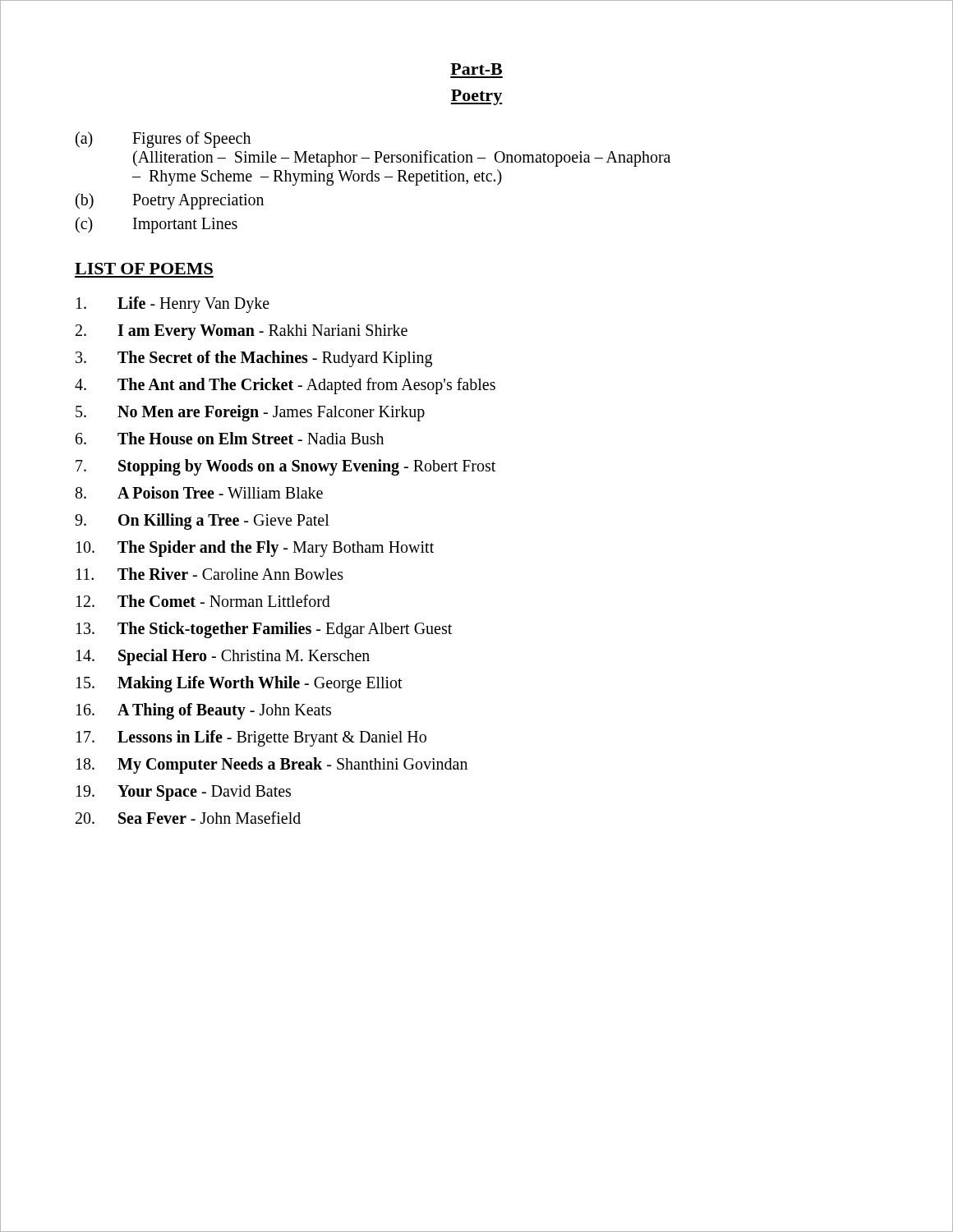
Task: Point to the passage starting "Life - Henry"
Action: pos(173,305)
